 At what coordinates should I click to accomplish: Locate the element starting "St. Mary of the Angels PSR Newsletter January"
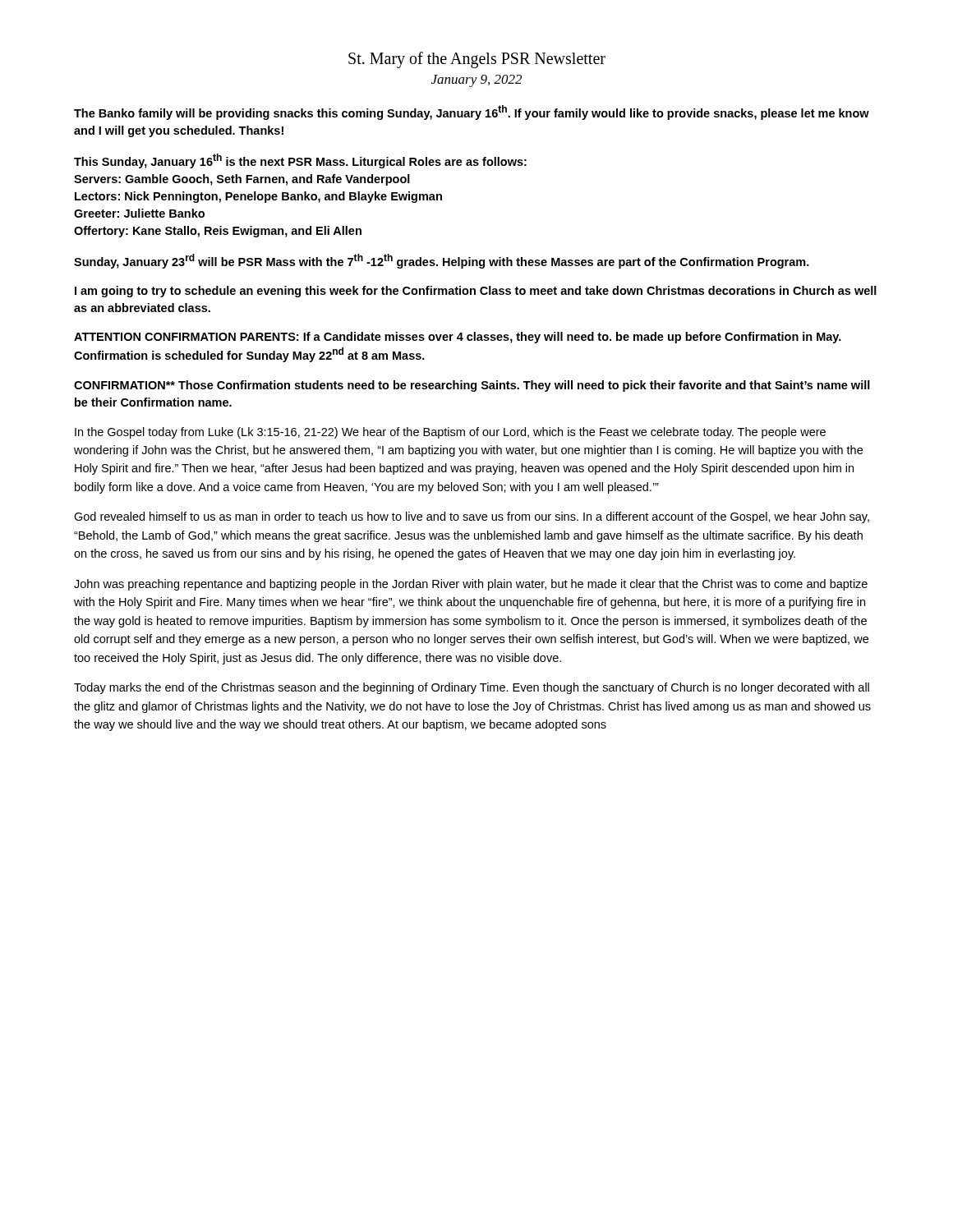pos(476,69)
